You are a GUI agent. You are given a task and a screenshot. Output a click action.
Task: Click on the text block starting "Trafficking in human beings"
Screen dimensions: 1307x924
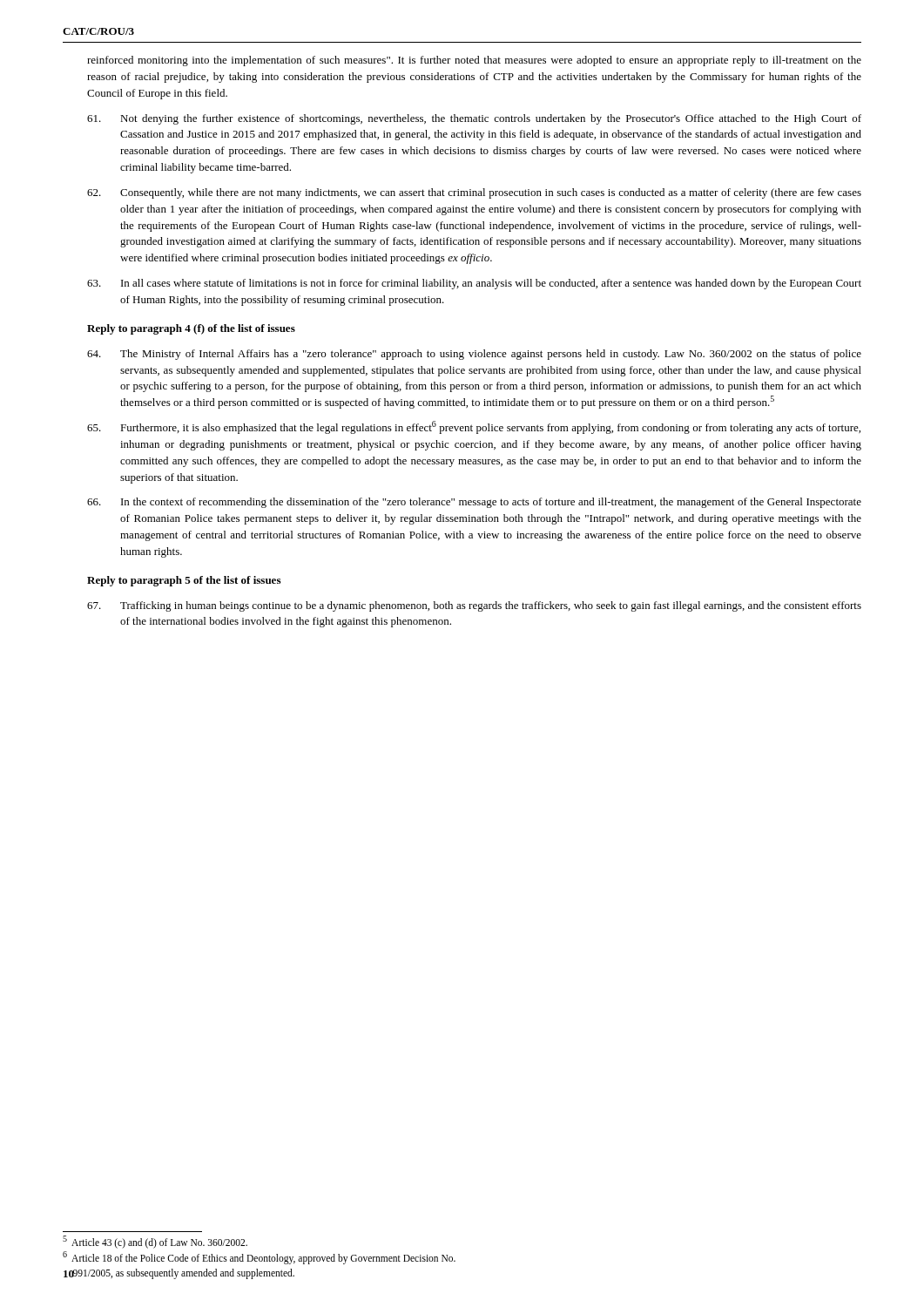click(474, 614)
